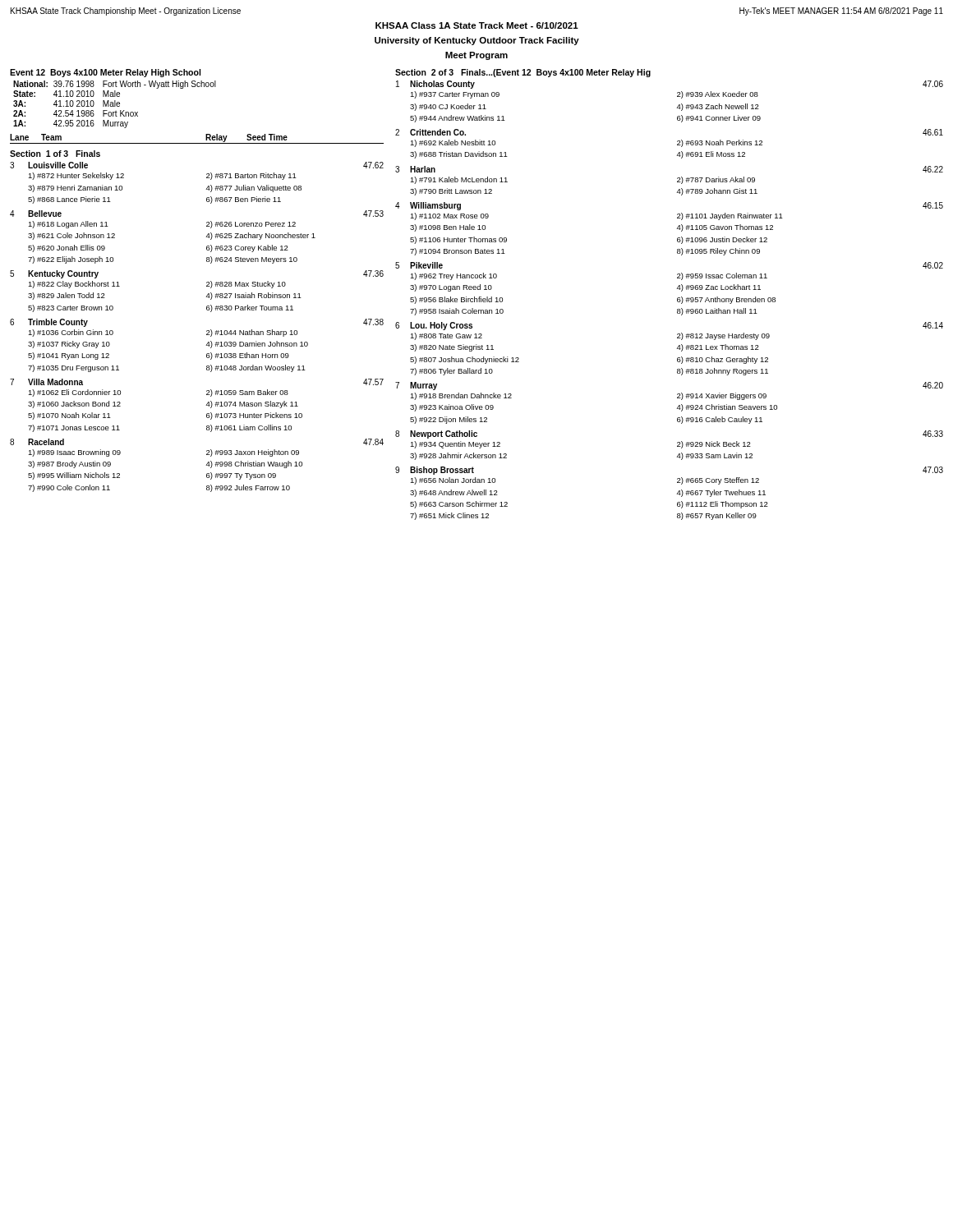Point to the block beginning "4 Bellevue 47.53"
953x1232 pixels.
[x=197, y=238]
